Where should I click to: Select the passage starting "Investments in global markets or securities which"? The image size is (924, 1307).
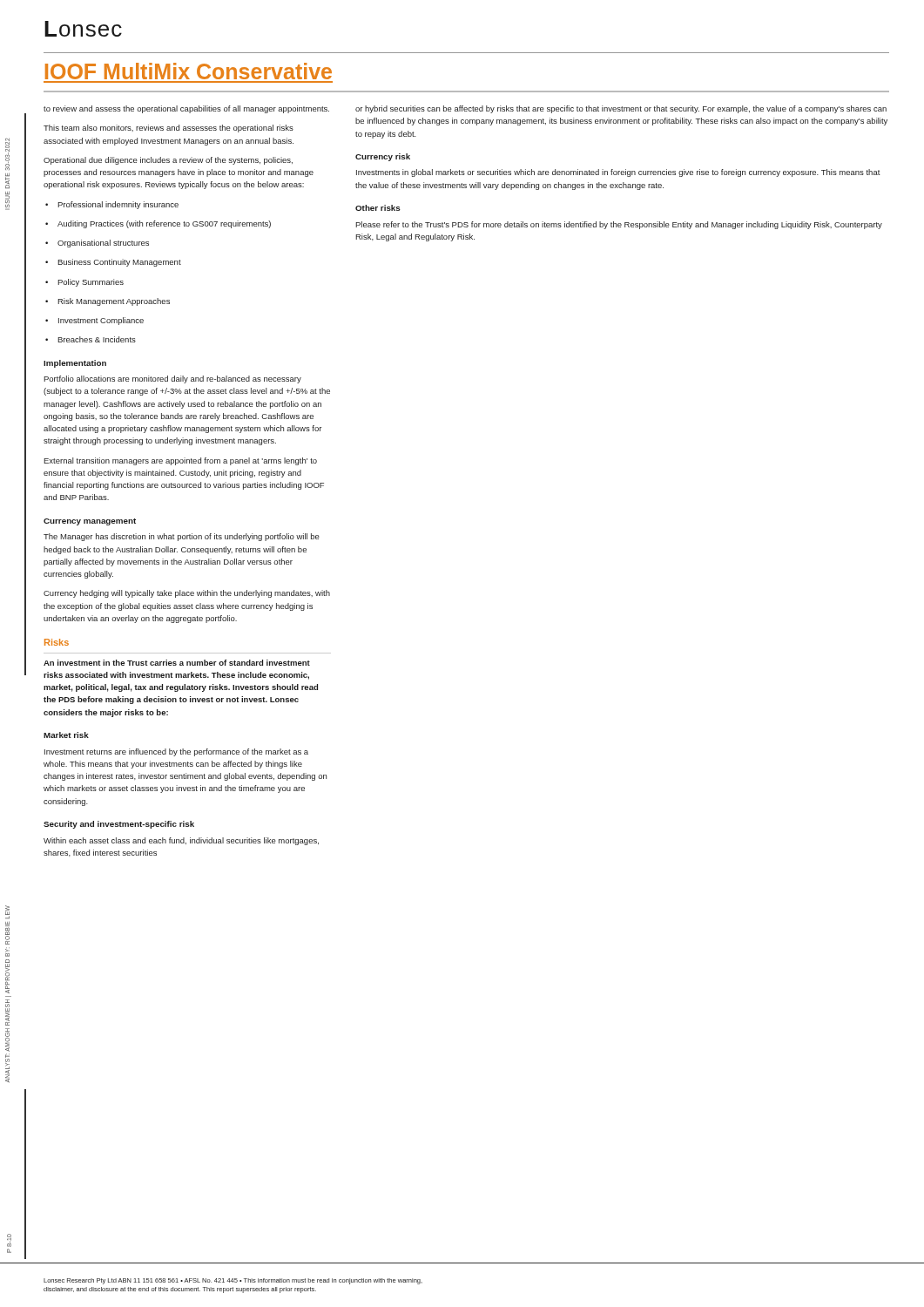(x=622, y=179)
